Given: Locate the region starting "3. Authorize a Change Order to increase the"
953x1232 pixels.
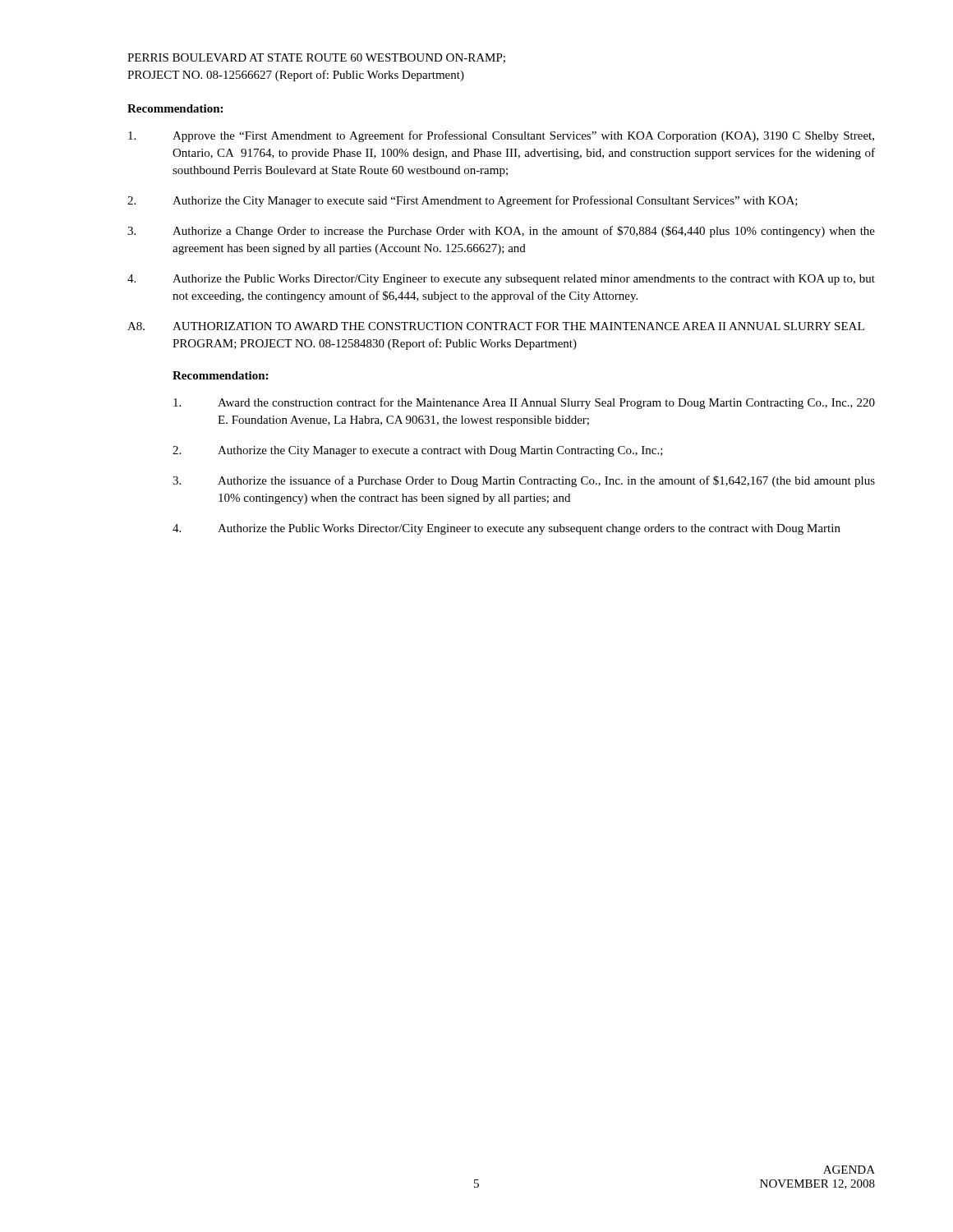Looking at the screenshot, I should click(501, 240).
